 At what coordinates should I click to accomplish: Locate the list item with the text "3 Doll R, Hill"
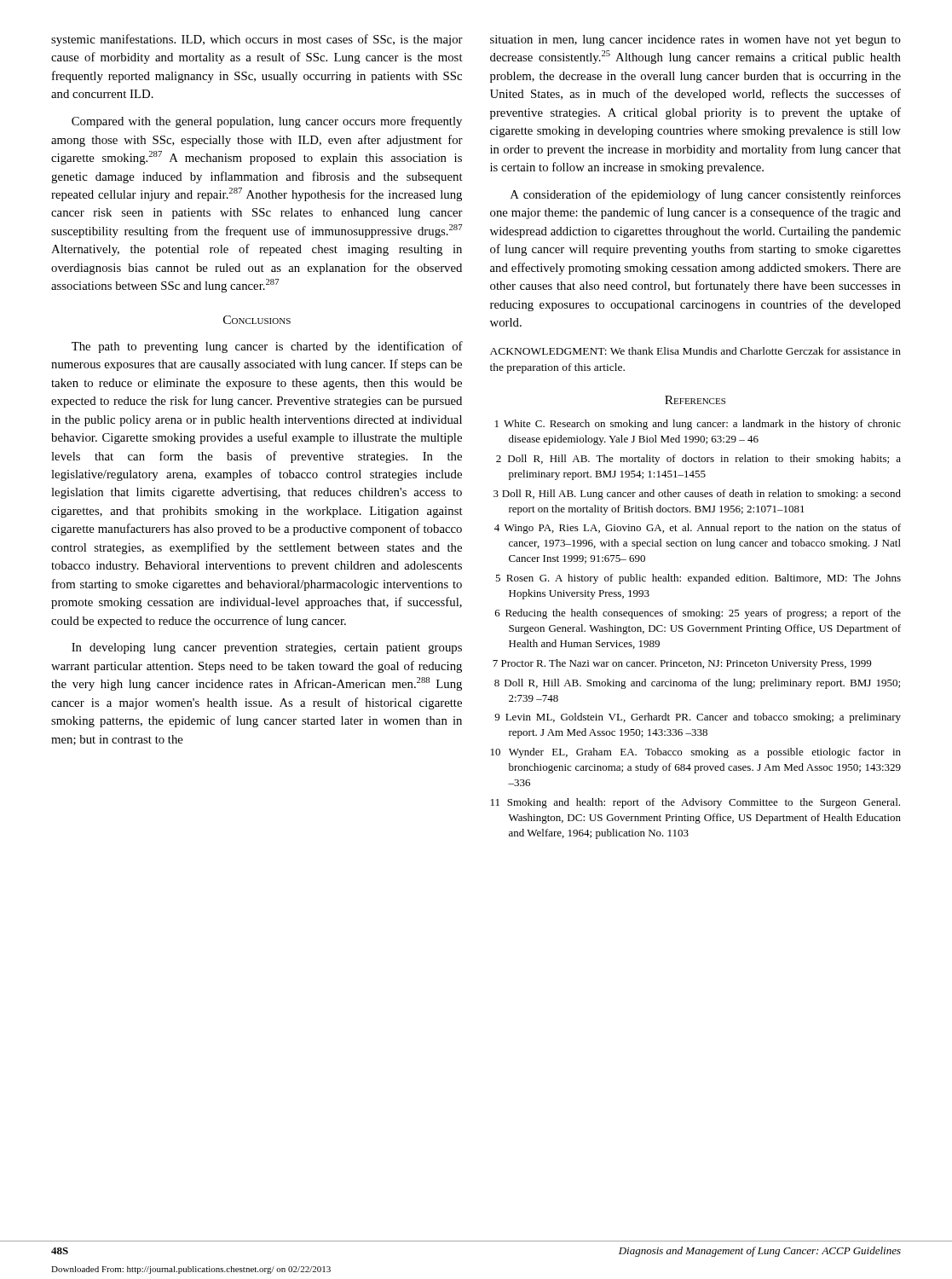695,501
